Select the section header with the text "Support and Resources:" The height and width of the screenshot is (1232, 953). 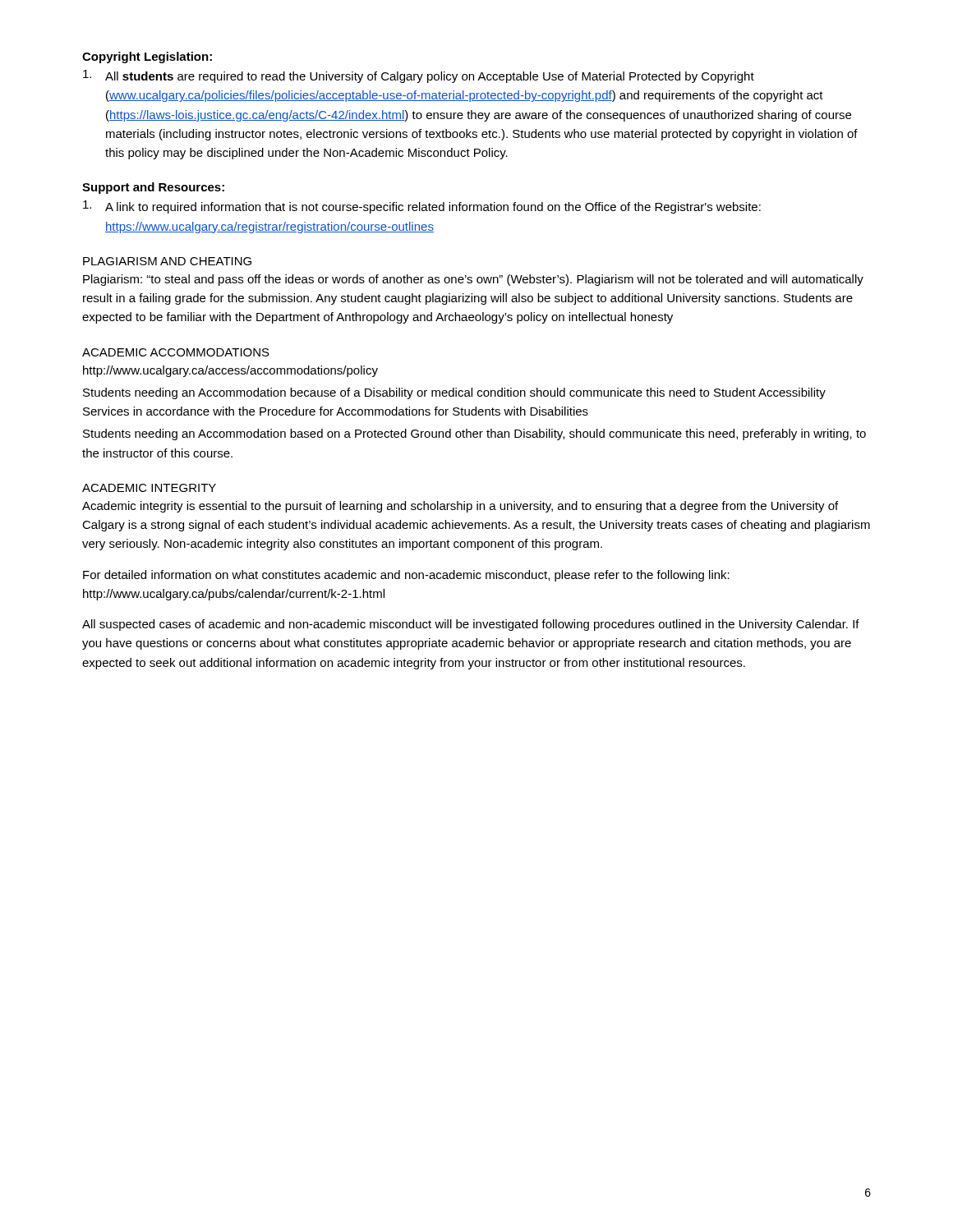(x=154, y=187)
